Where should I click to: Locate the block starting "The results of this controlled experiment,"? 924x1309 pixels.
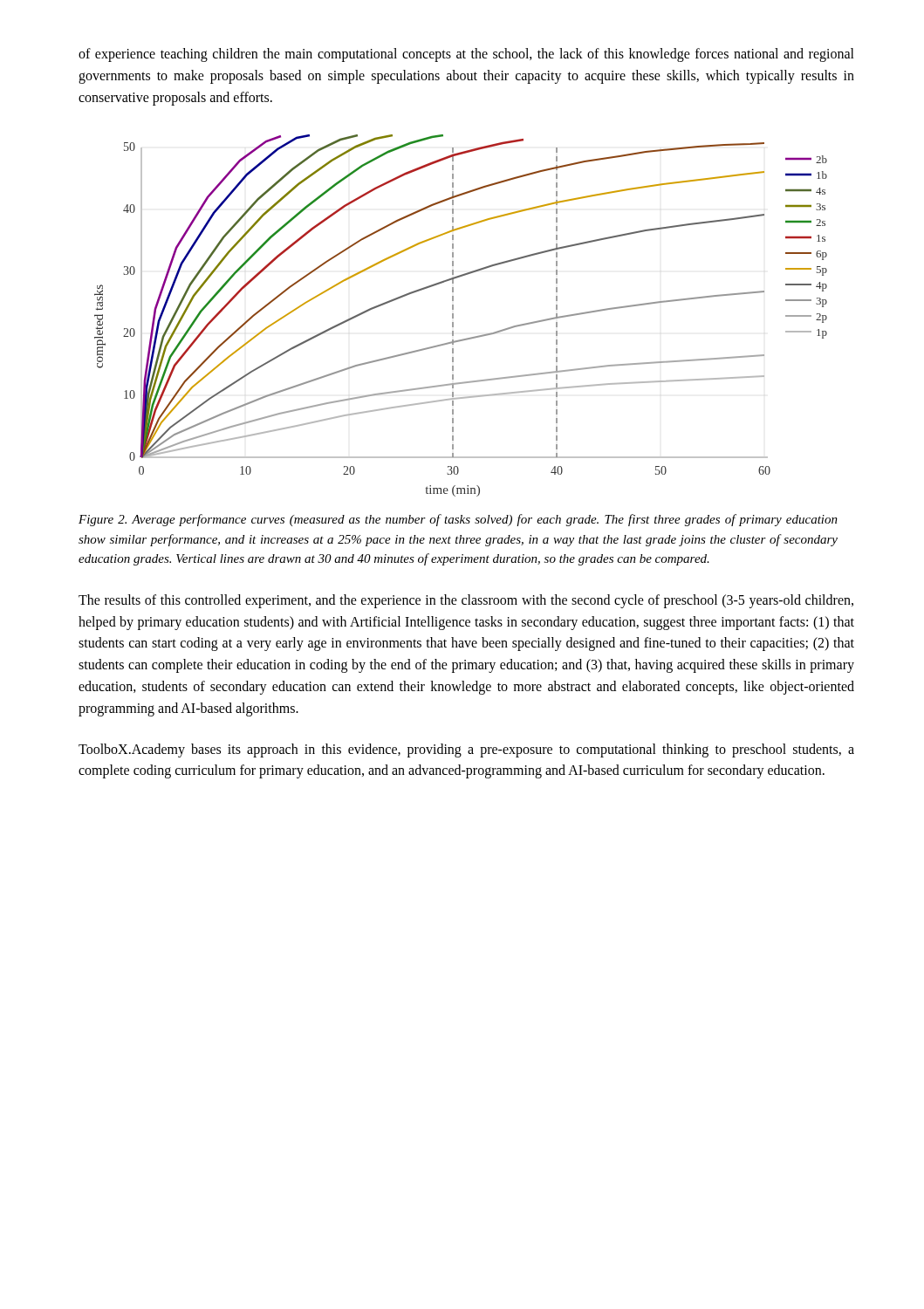point(466,654)
